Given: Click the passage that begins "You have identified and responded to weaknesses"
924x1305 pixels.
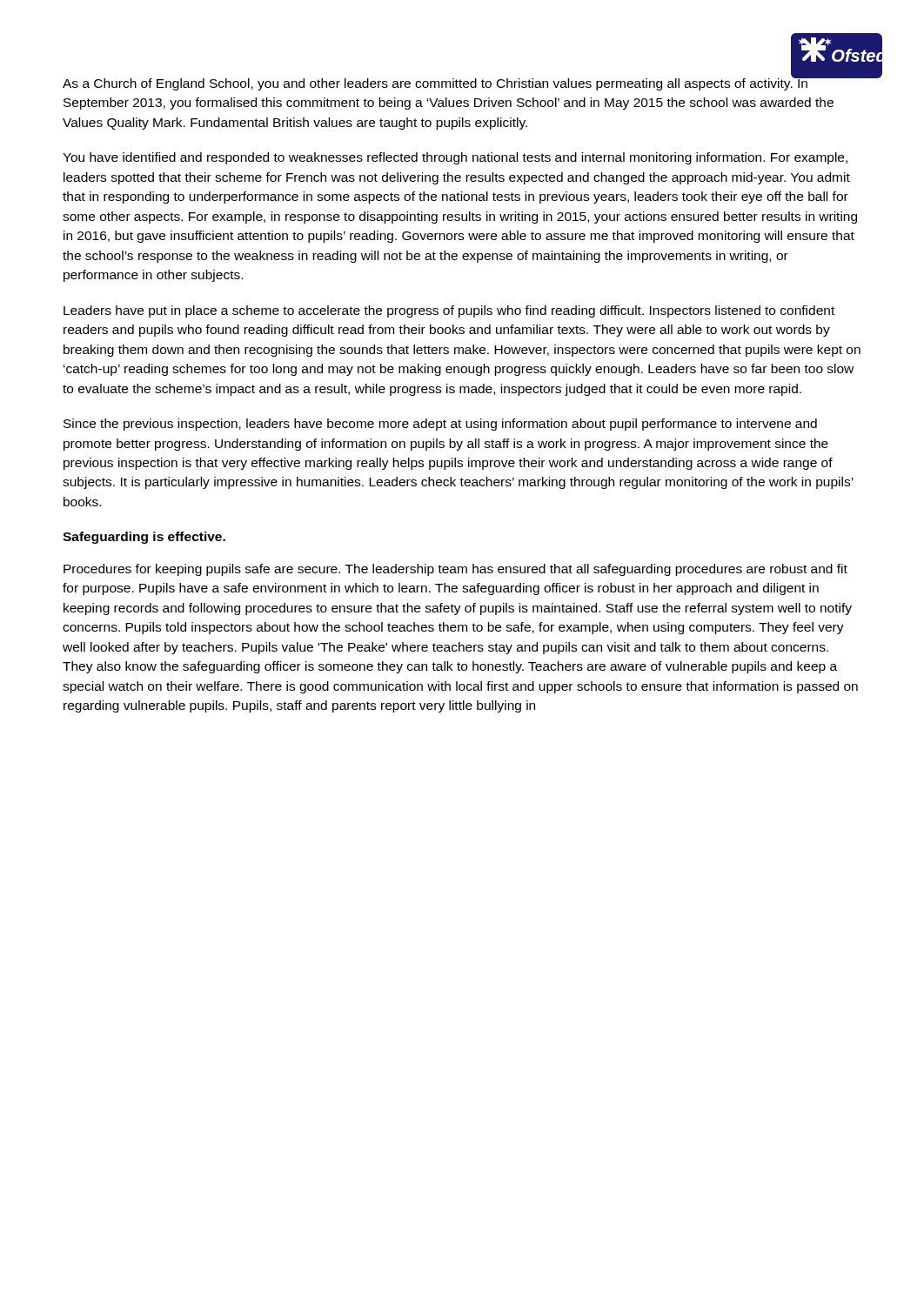Looking at the screenshot, I should (460, 216).
